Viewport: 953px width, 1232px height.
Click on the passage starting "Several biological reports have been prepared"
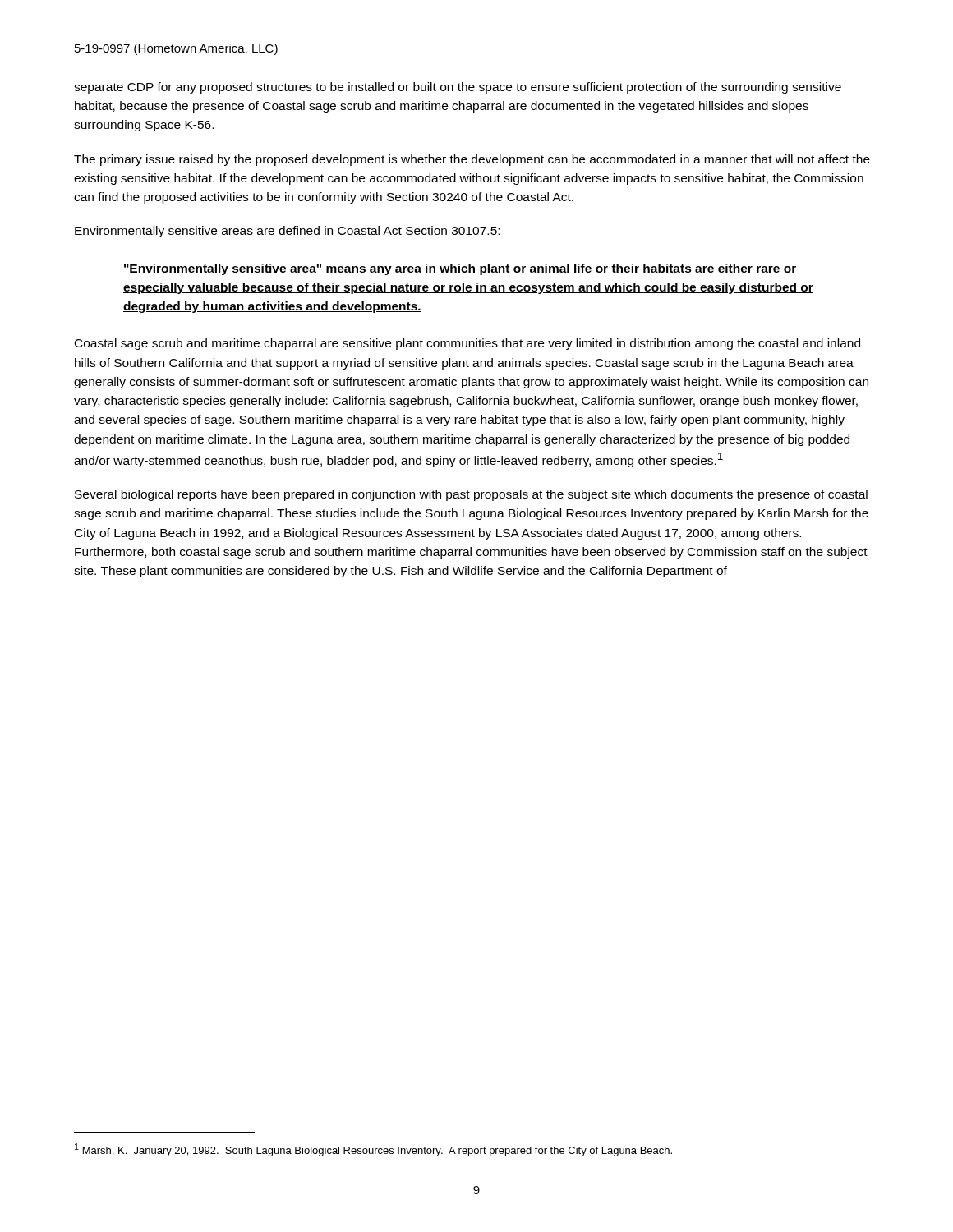coord(471,532)
